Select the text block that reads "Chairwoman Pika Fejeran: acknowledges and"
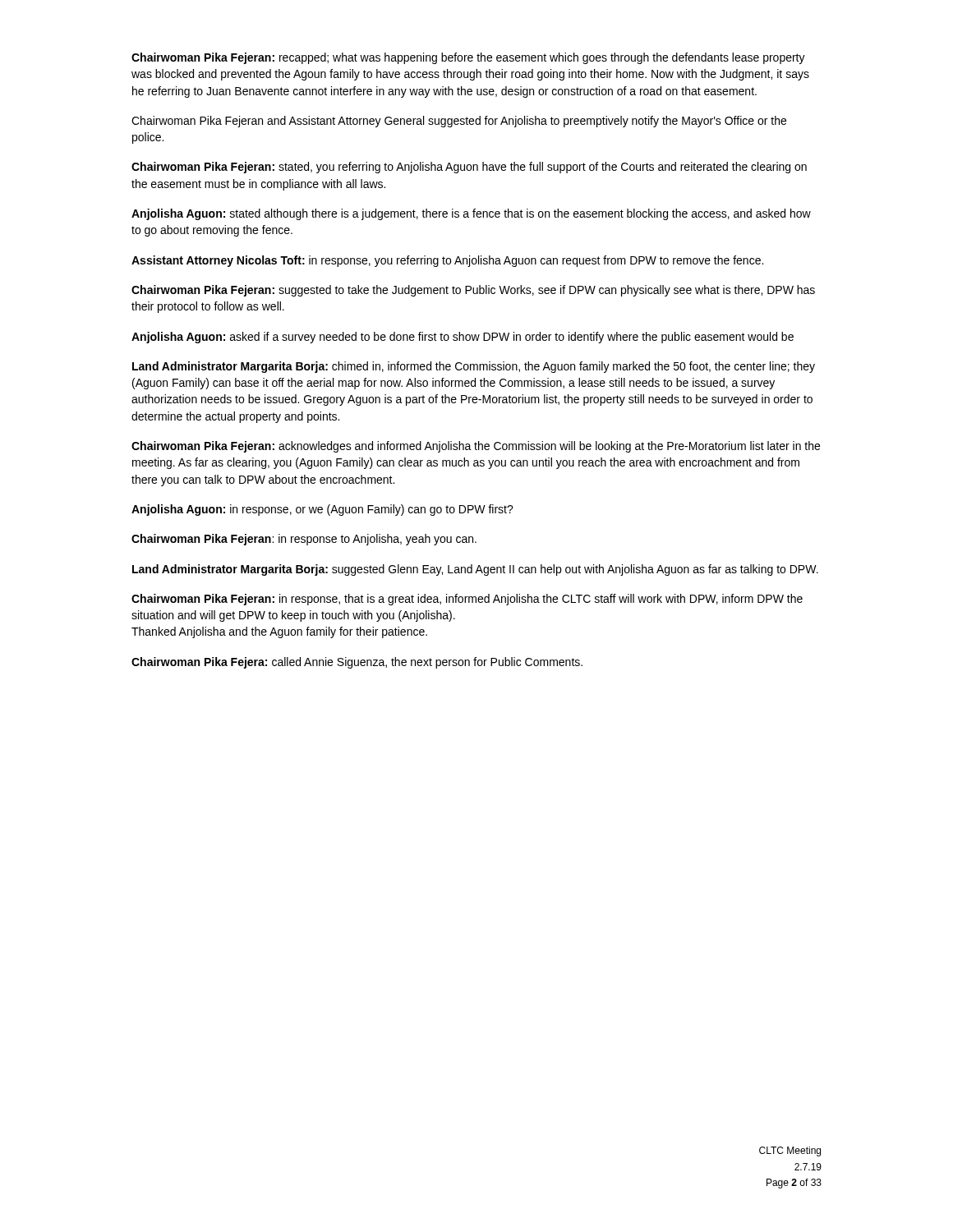The image size is (953, 1232). coord(476,463)
